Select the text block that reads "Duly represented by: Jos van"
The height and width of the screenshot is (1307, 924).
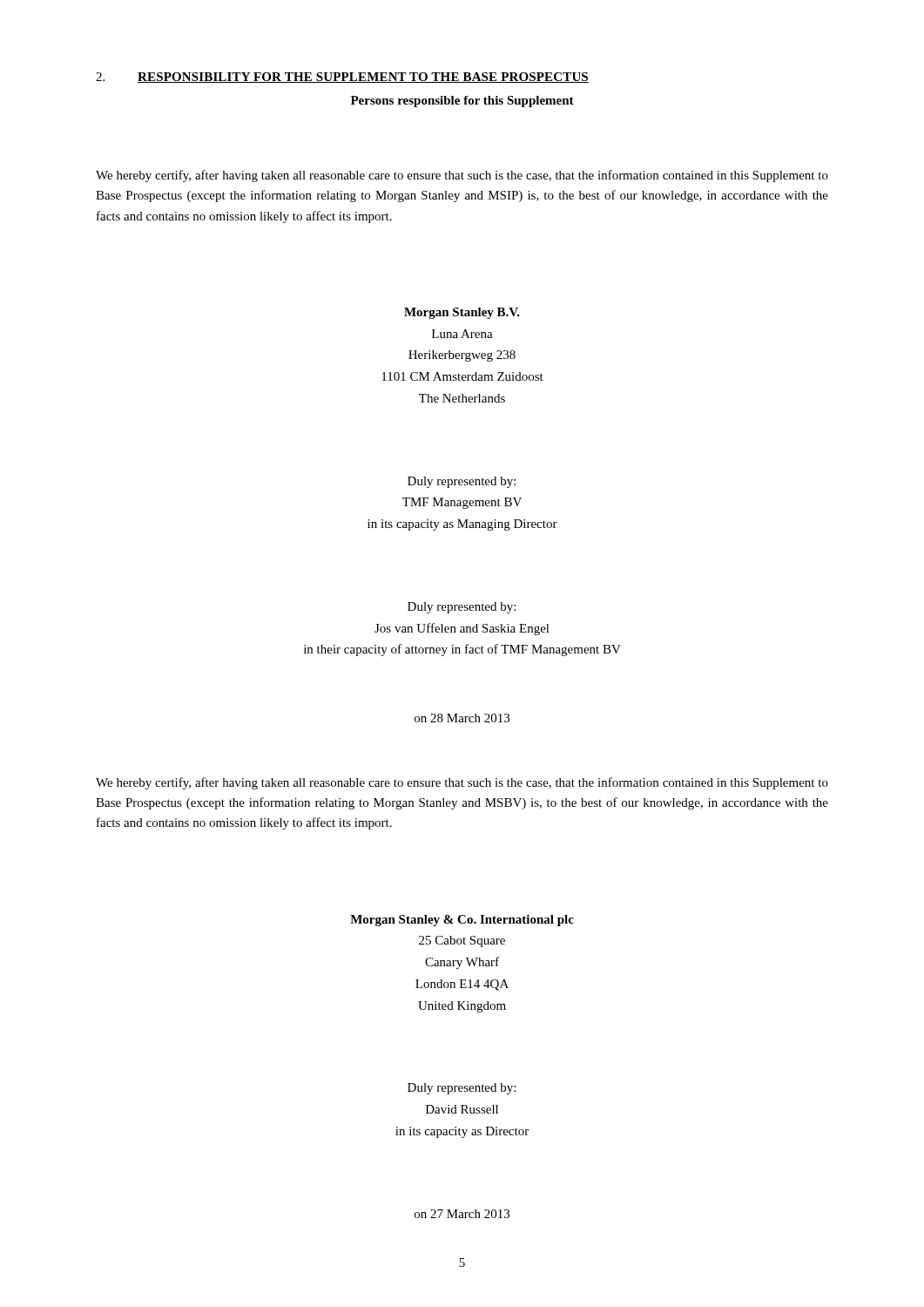click(x=462, y=628)
